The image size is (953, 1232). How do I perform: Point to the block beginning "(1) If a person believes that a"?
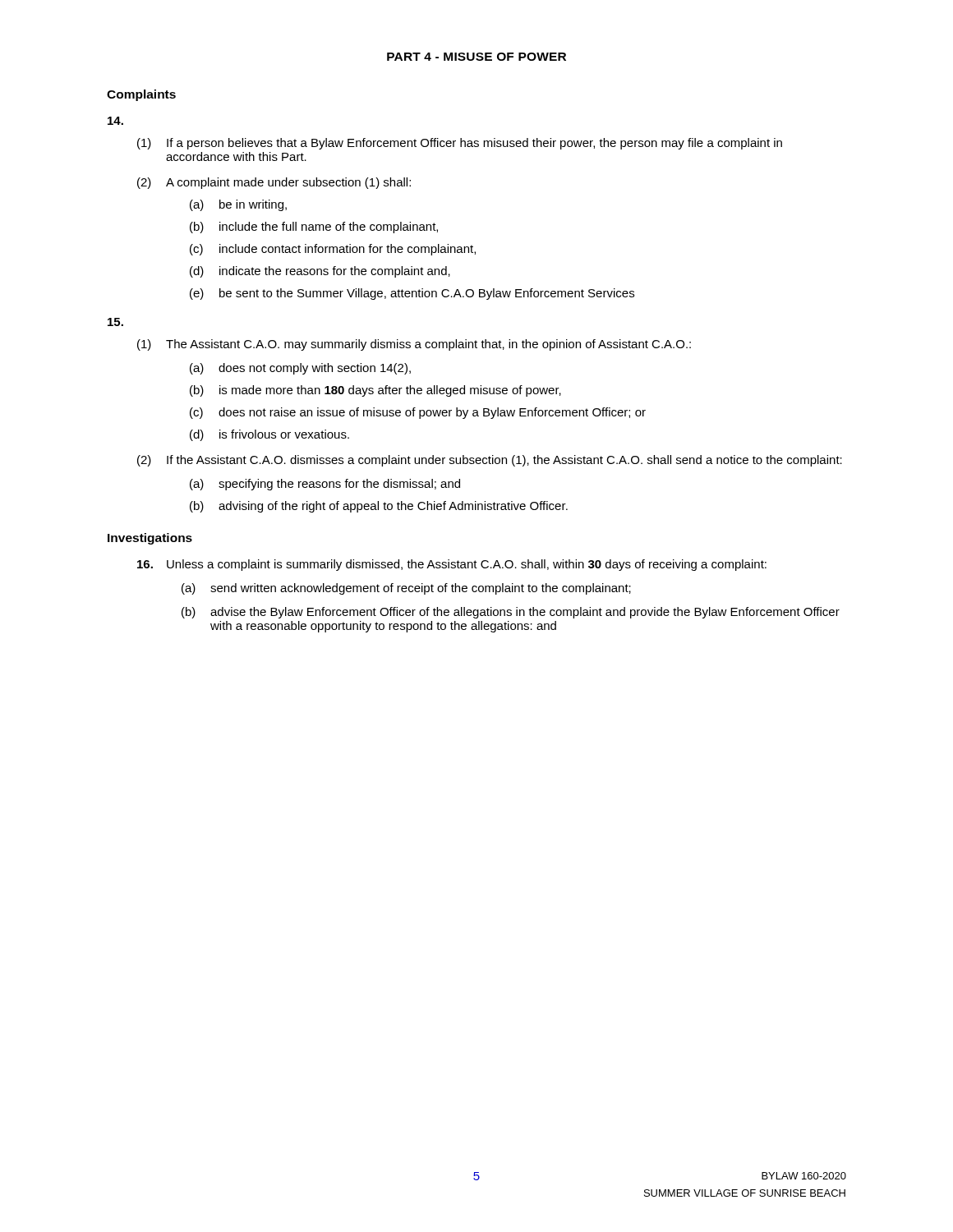point(491,150)
